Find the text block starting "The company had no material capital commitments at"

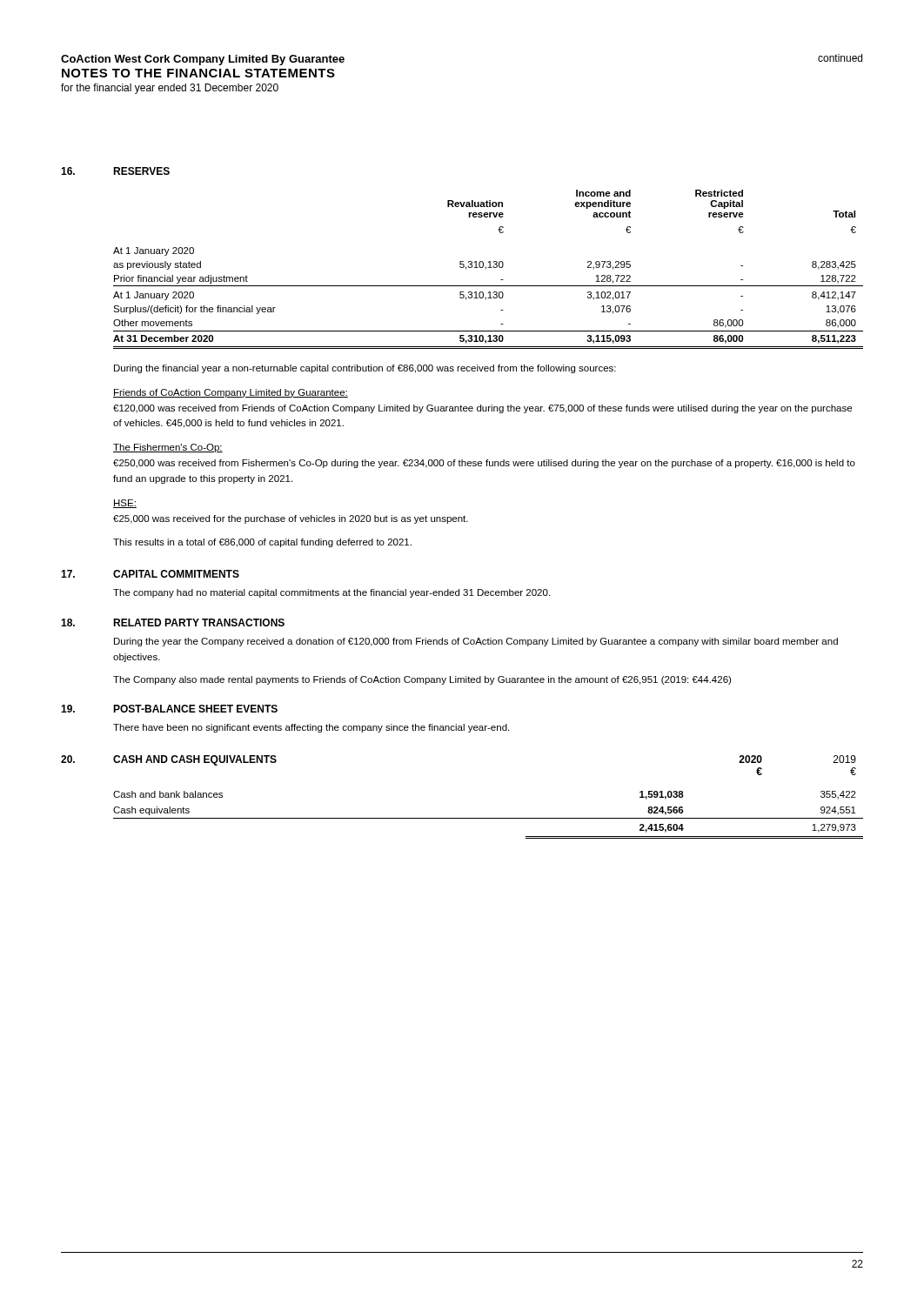pos(332,593)
